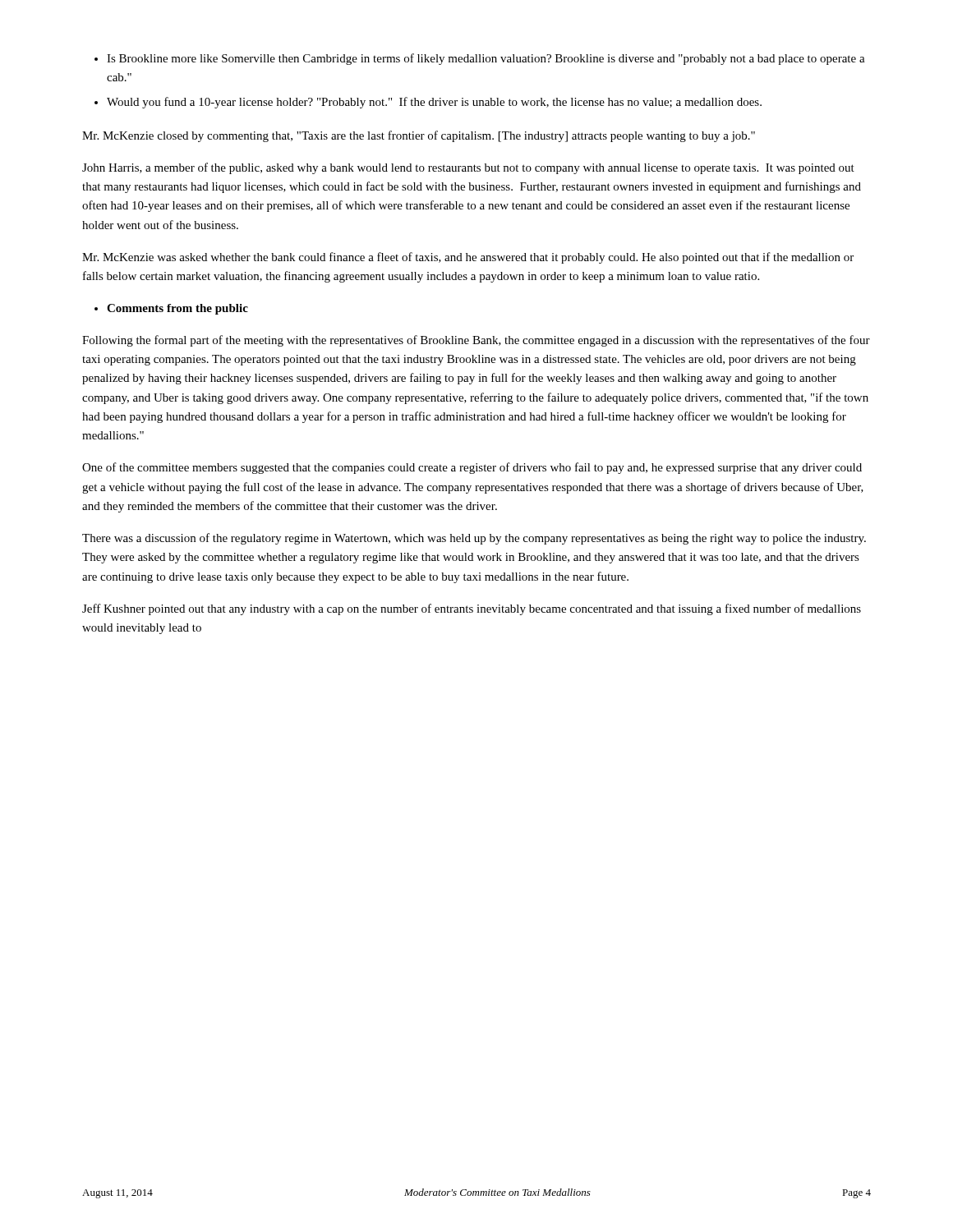Viewport: 953px width, 1232px height.
Task: Select the list item that reads "Would you fund a 10-year license"
Action: pos(435,102)
